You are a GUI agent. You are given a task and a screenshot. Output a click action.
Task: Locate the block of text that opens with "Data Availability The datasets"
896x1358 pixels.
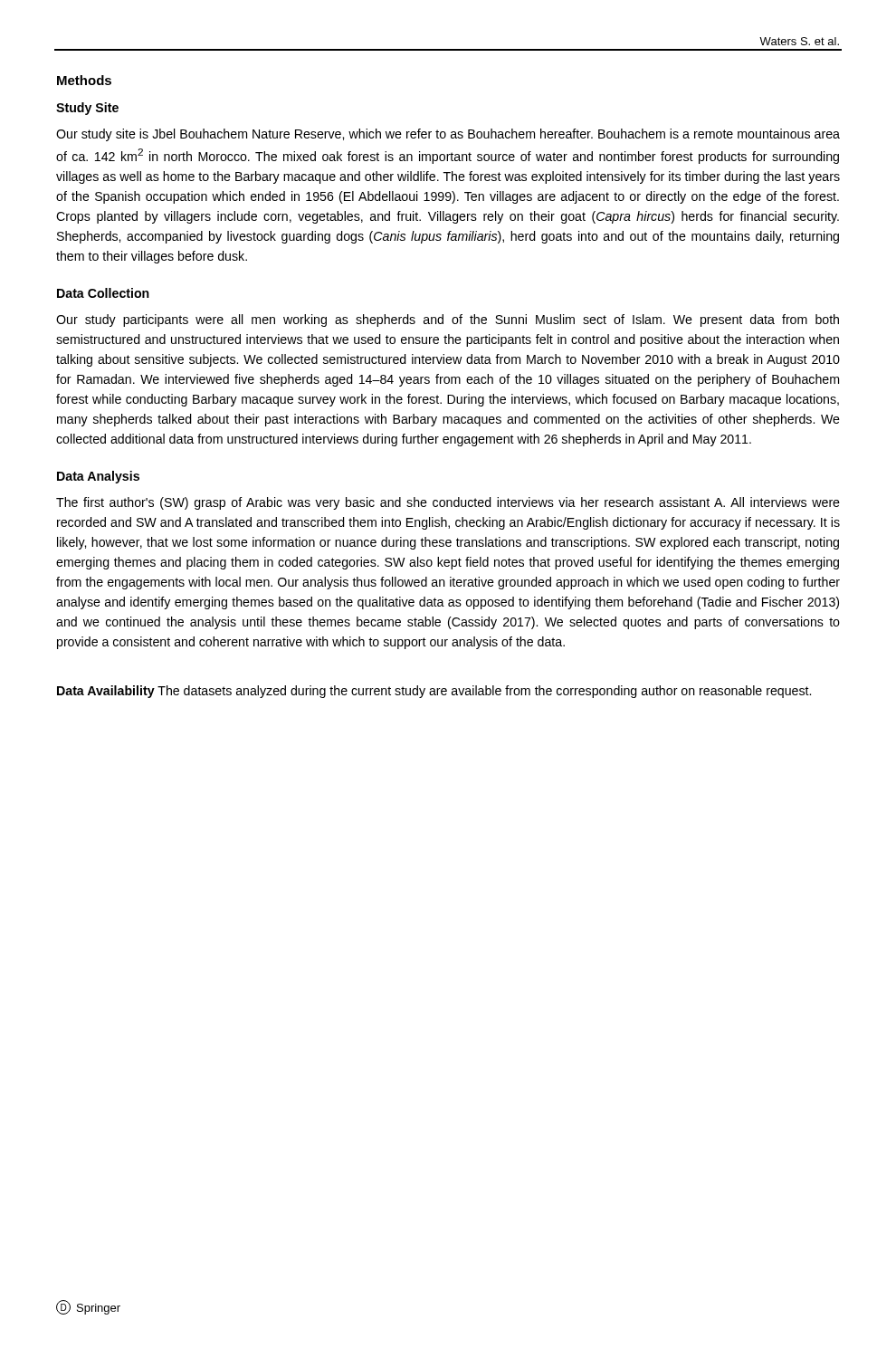(x=434, y=691)
